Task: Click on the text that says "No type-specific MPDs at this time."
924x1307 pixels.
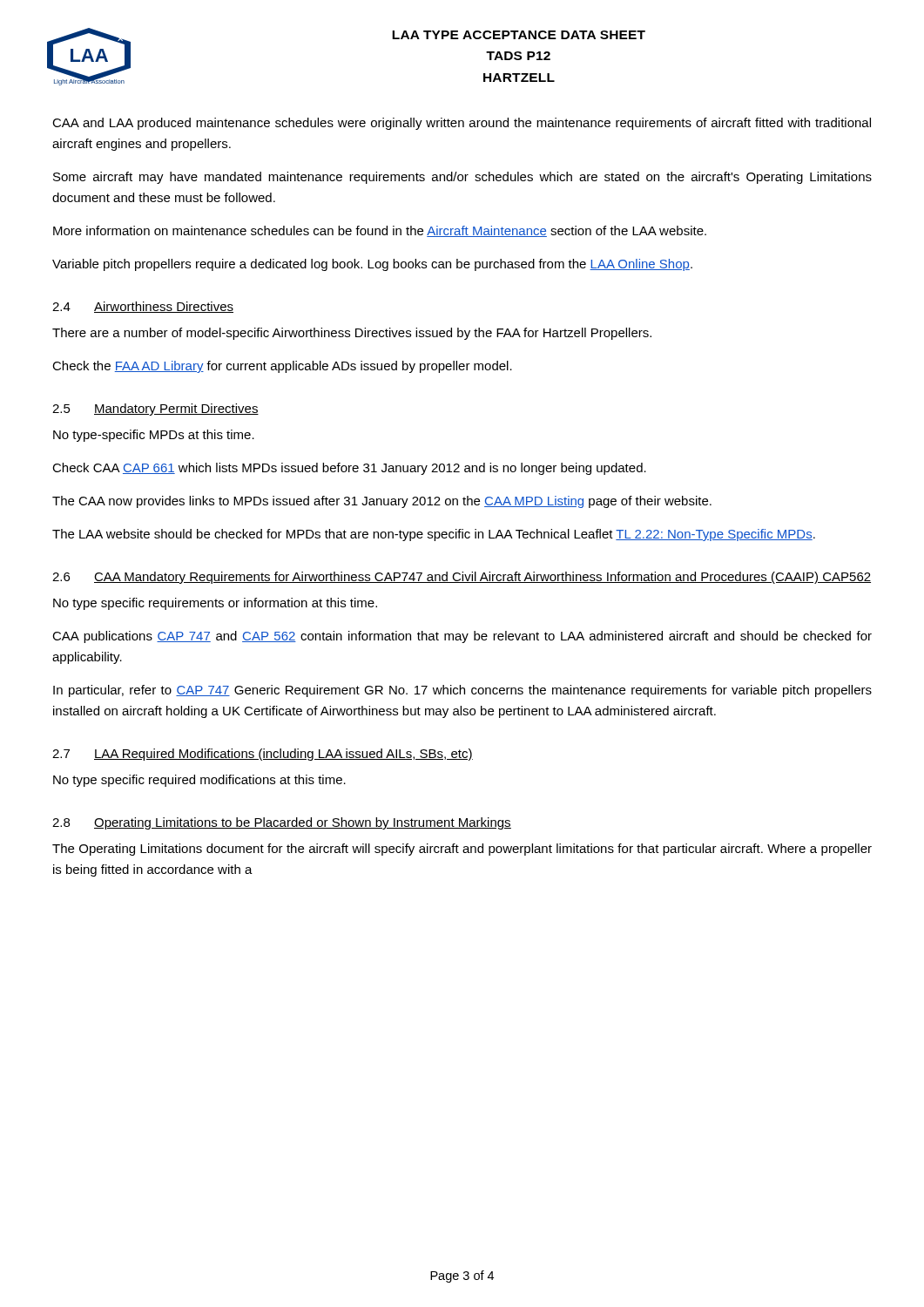Action: coord(154,434)
